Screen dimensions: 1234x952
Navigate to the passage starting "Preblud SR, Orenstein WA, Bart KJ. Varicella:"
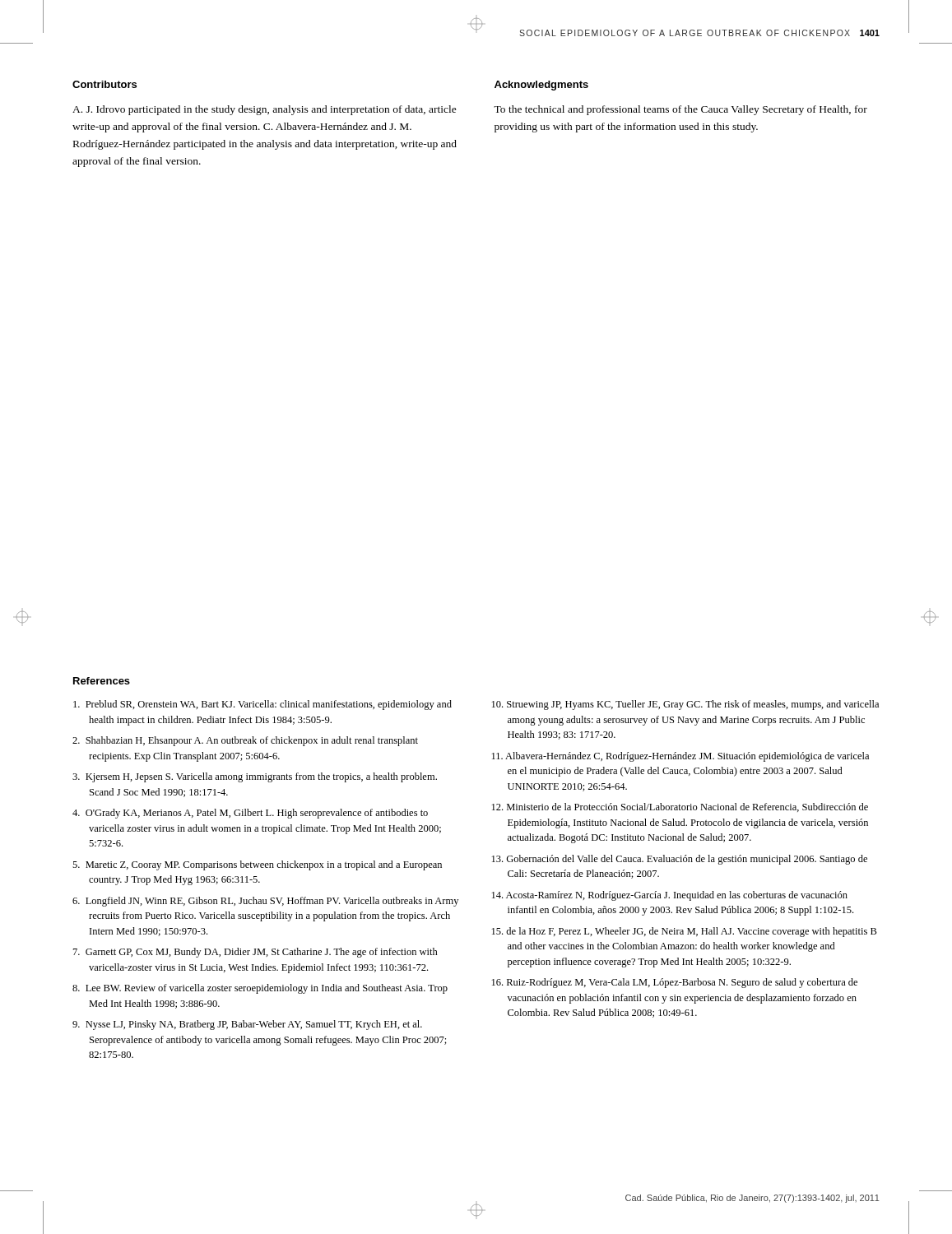pyautogui.click(x=262, y=712)
